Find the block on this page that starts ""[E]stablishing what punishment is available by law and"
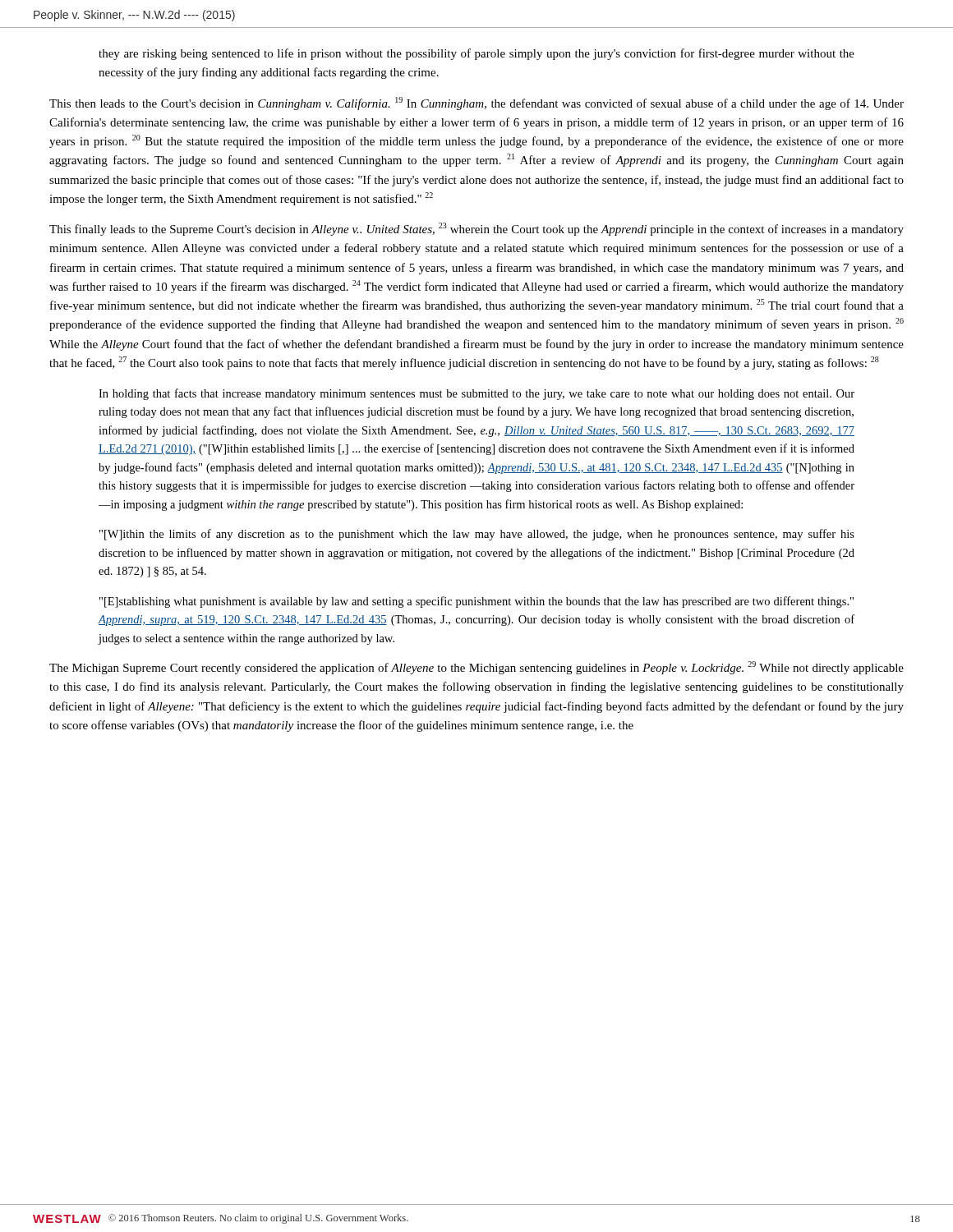Viewport: 953px width, 1232px height. (476, 619)
